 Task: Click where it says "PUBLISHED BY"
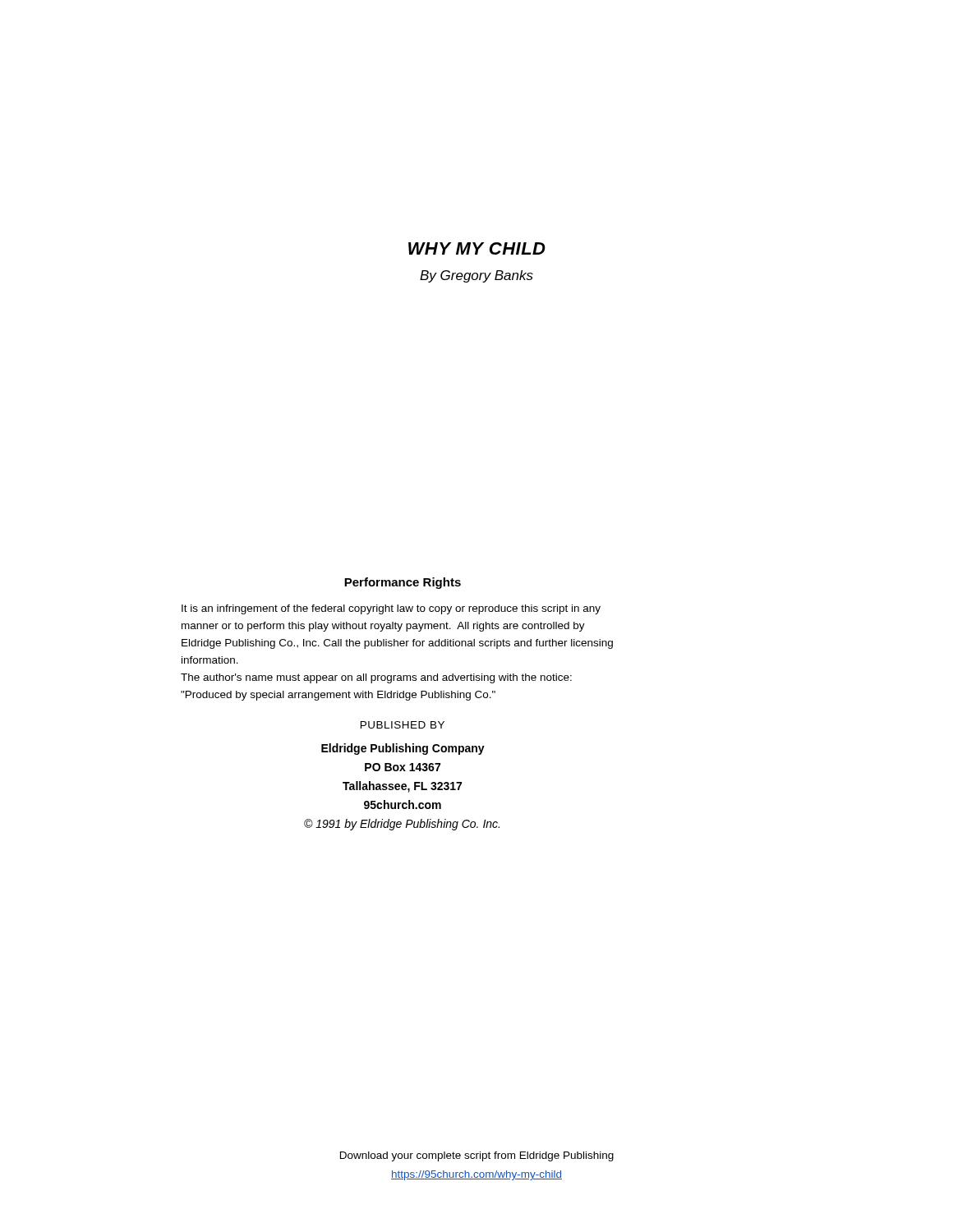(x=403, y=724)
